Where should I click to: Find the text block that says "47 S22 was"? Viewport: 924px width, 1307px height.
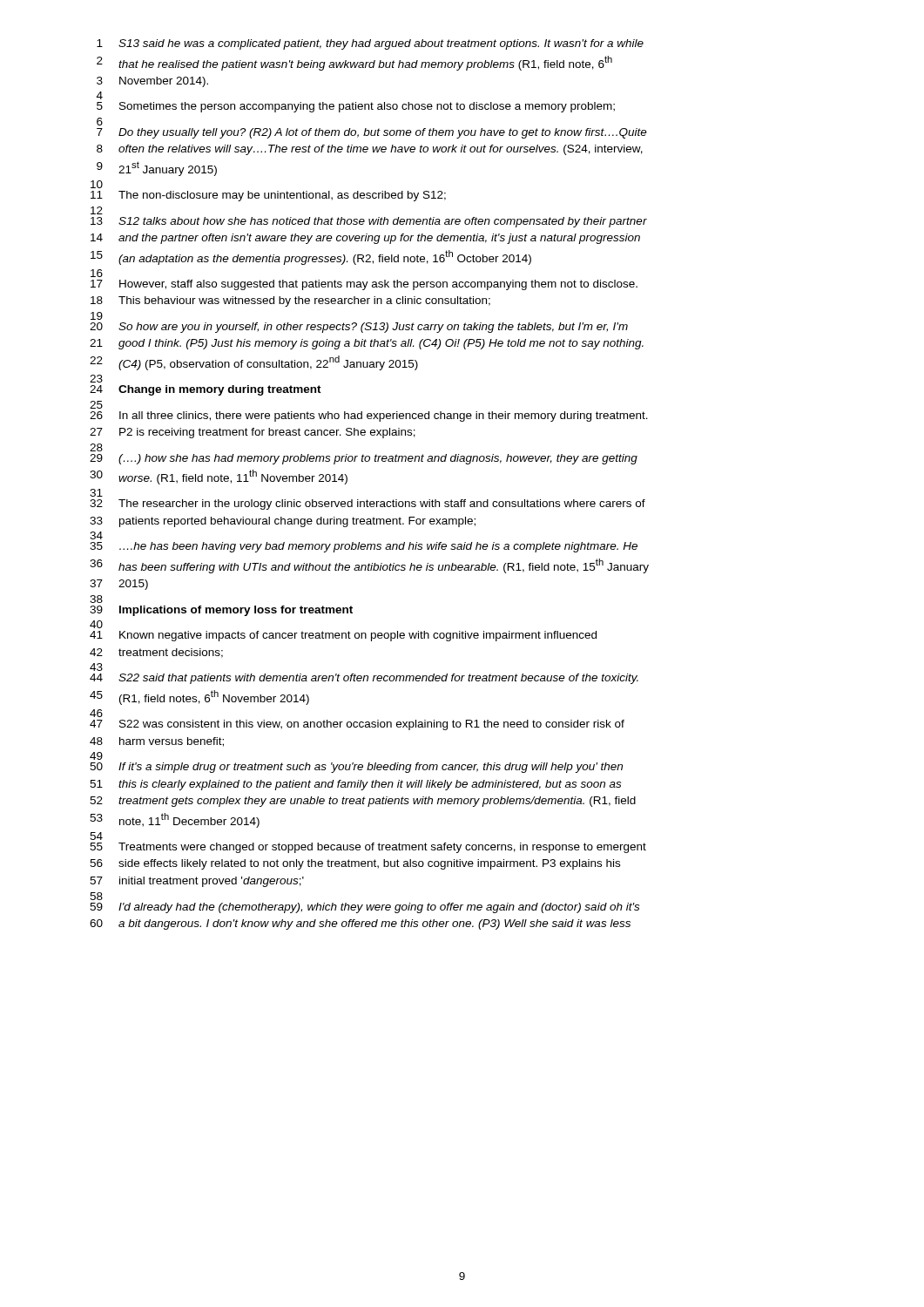[466, 724]
